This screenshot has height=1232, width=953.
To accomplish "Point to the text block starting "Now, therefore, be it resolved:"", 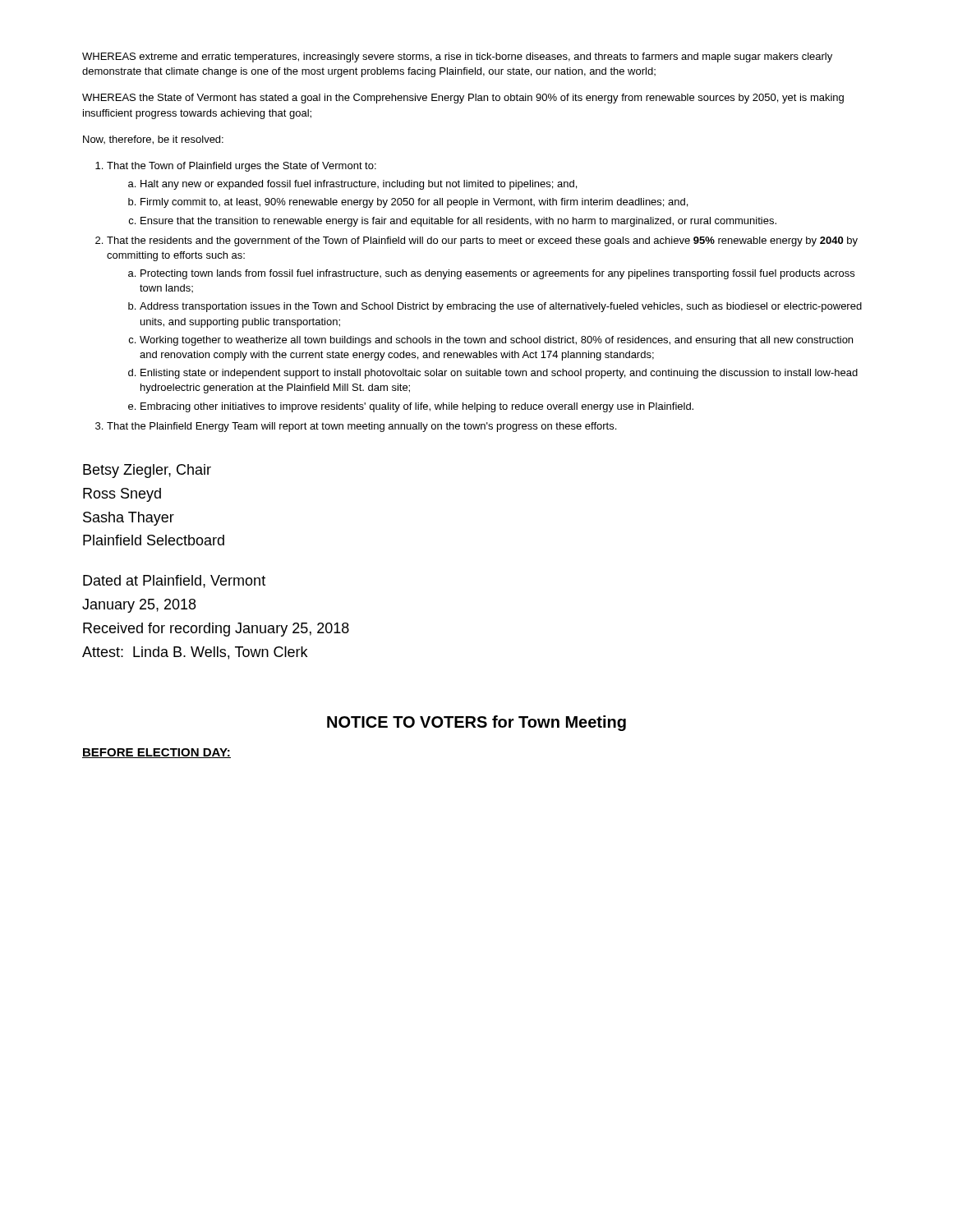I will (x=153, y=139).
